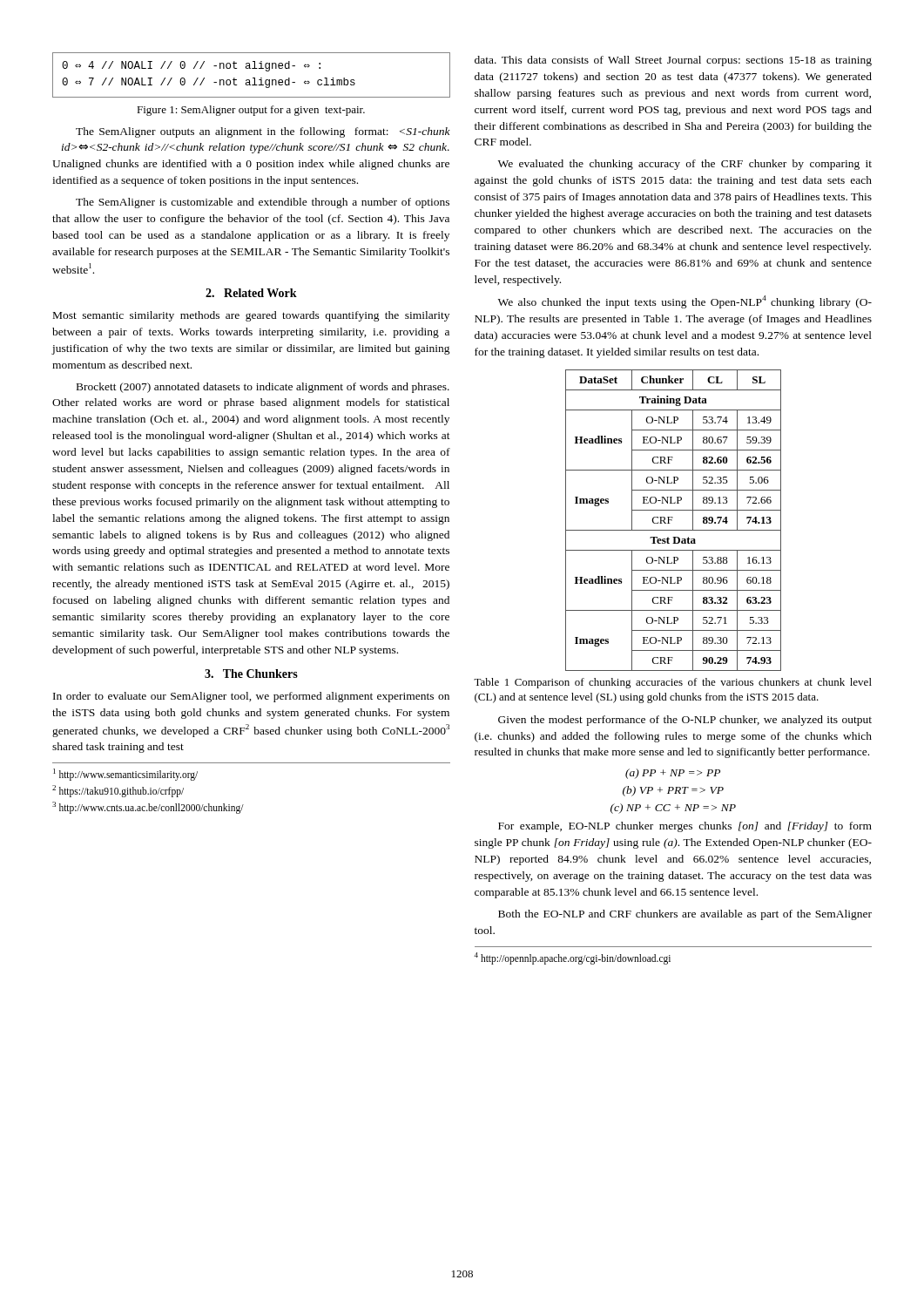Viewport: 924px width, 1307px height.
Task: Select the text block with the text "The SemAligner outputs an"
Action: click(251, 156)
